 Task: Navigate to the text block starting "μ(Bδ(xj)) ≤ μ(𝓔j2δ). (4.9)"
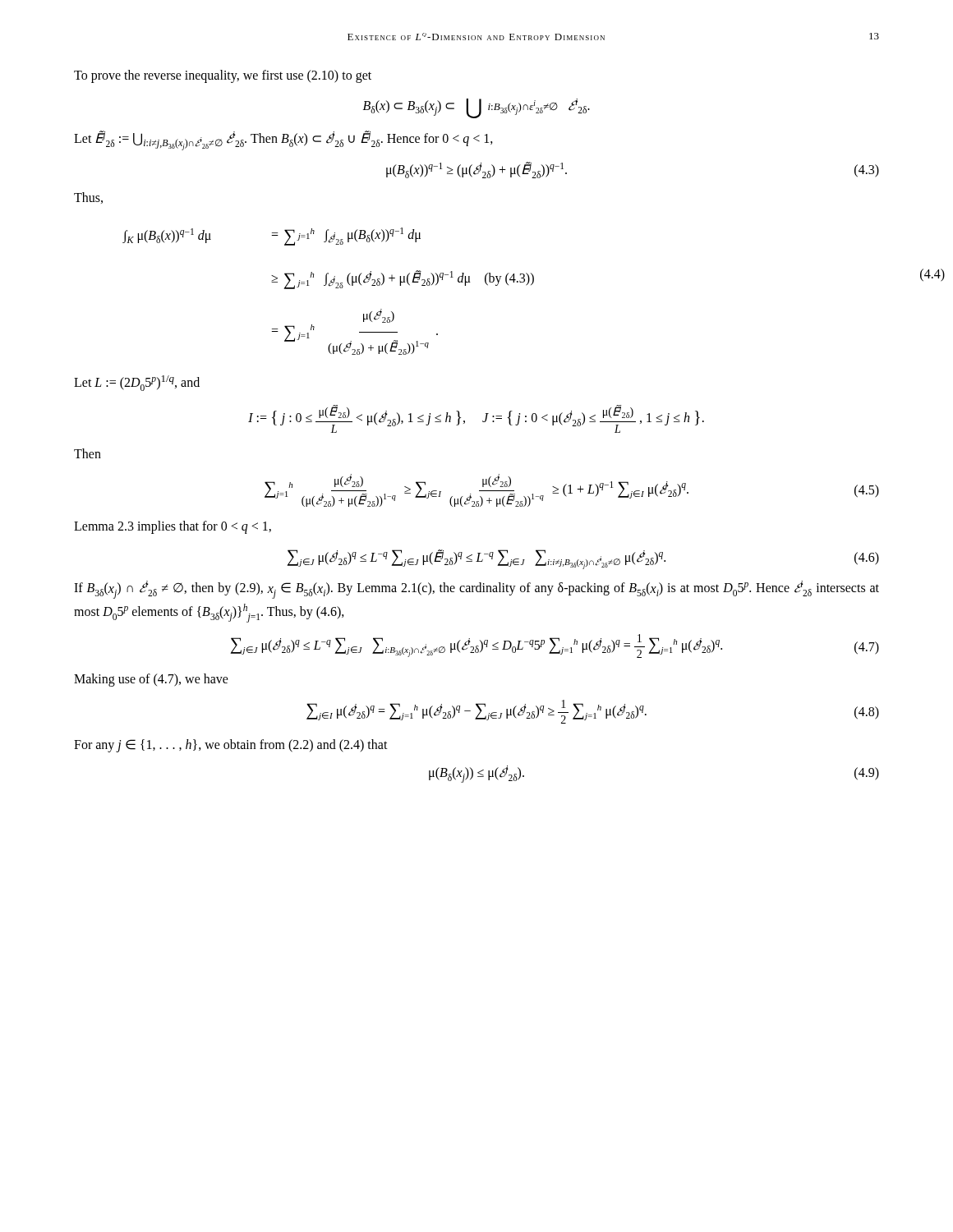476,773
